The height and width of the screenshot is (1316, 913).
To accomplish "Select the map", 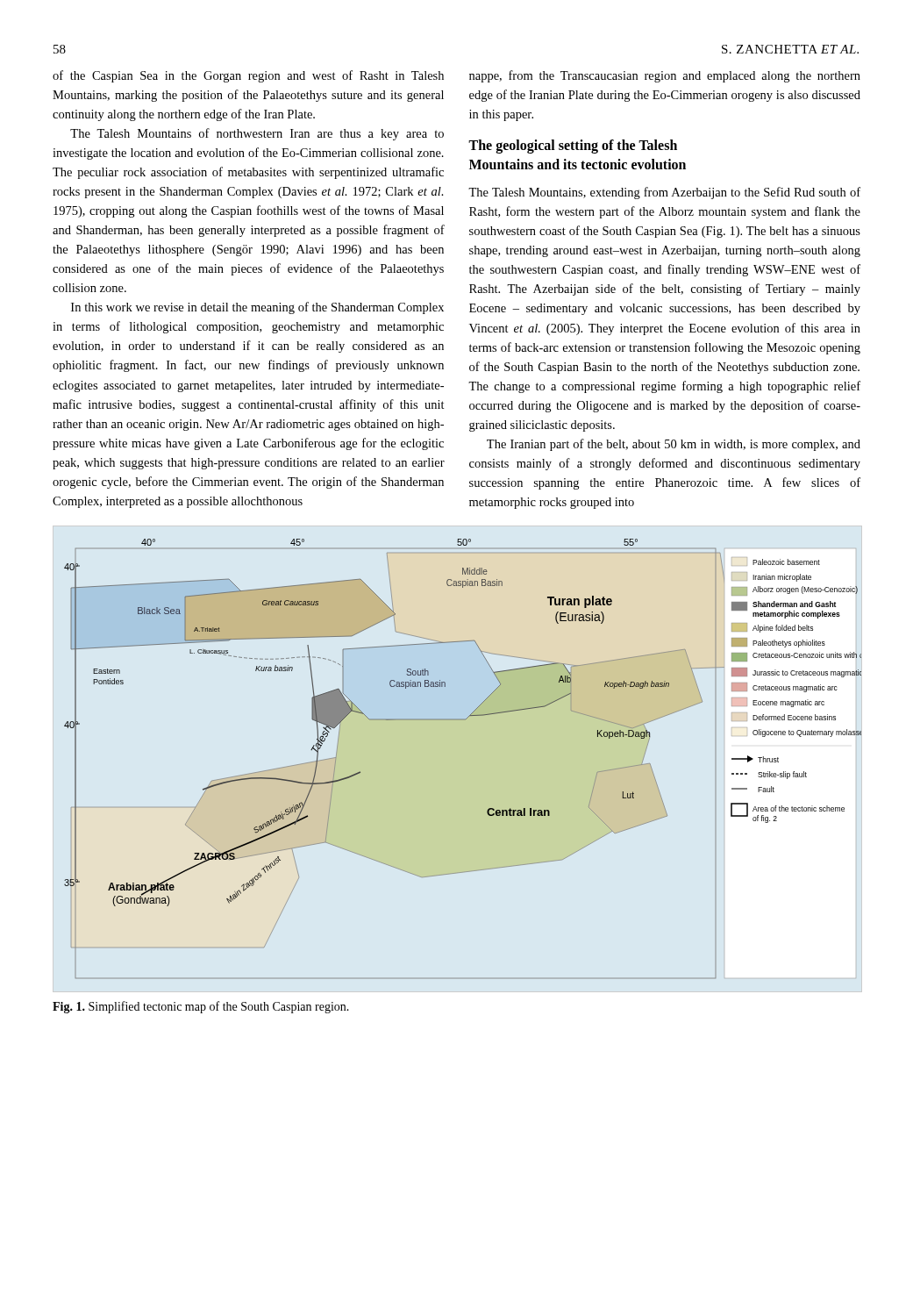I will click(x=456, y=759).
